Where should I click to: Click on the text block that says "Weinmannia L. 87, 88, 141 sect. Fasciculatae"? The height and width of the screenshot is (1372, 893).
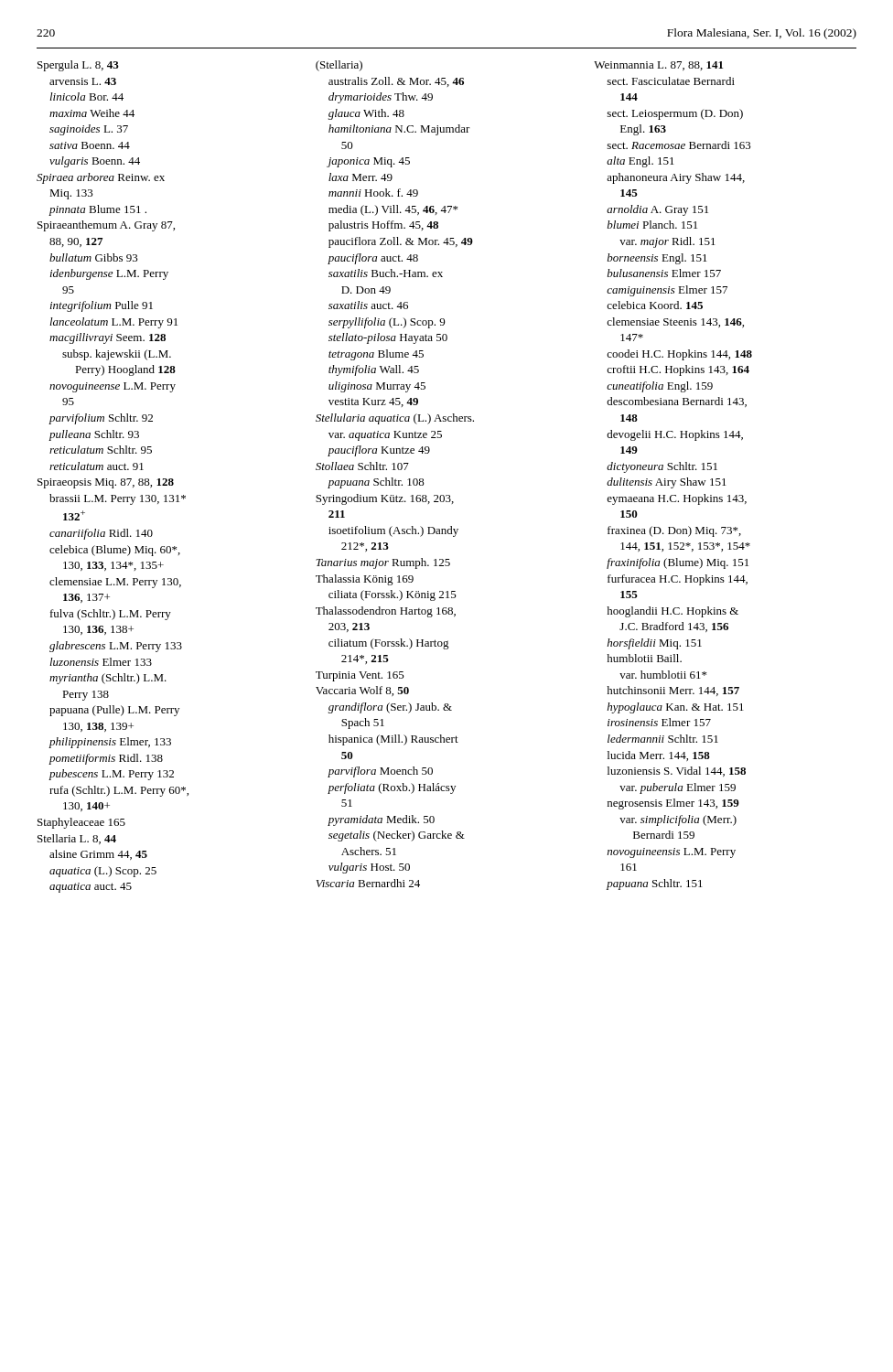tap(725, 474)
